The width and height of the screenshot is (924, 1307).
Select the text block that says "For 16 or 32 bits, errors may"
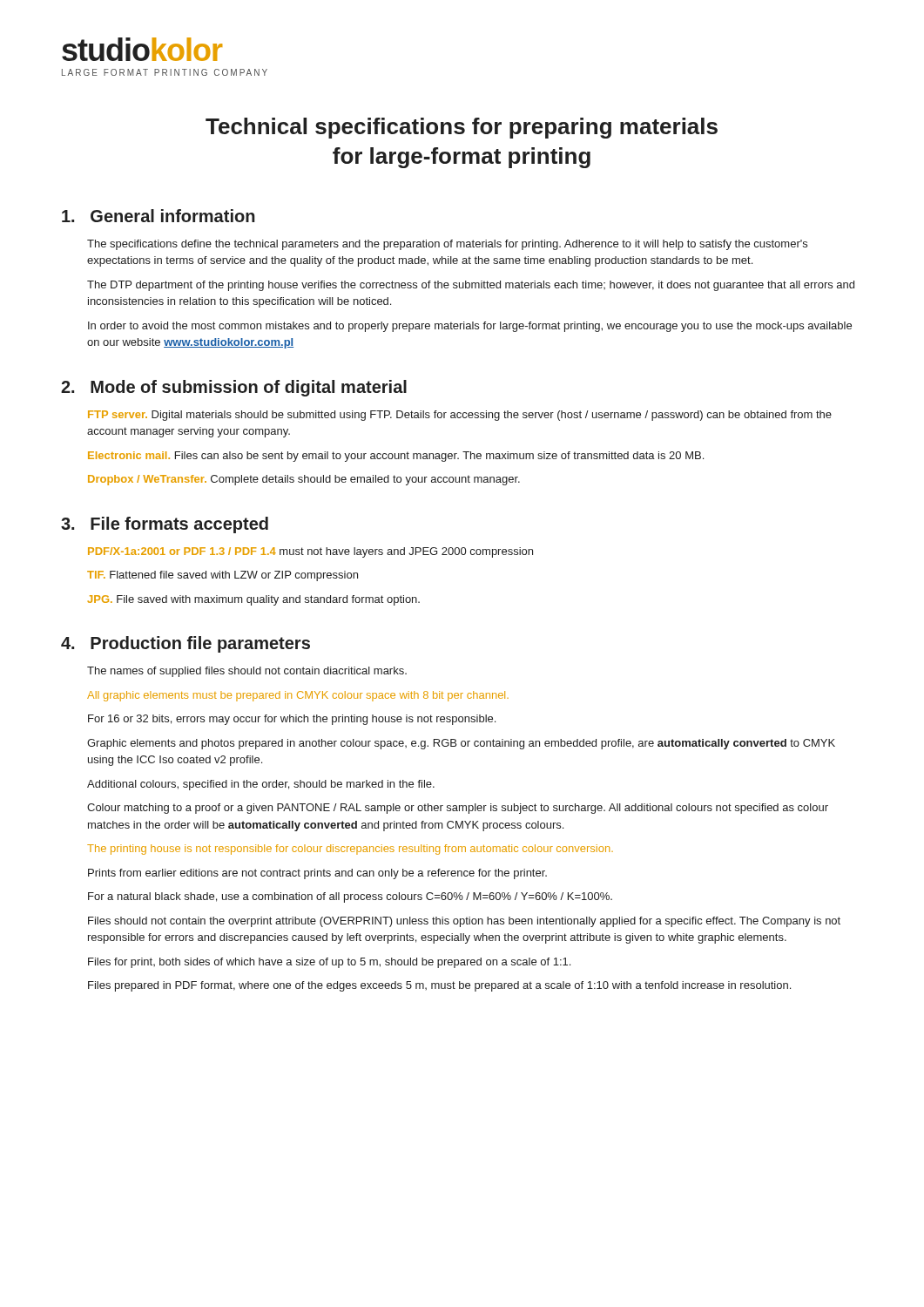click(x=292, y=718)
